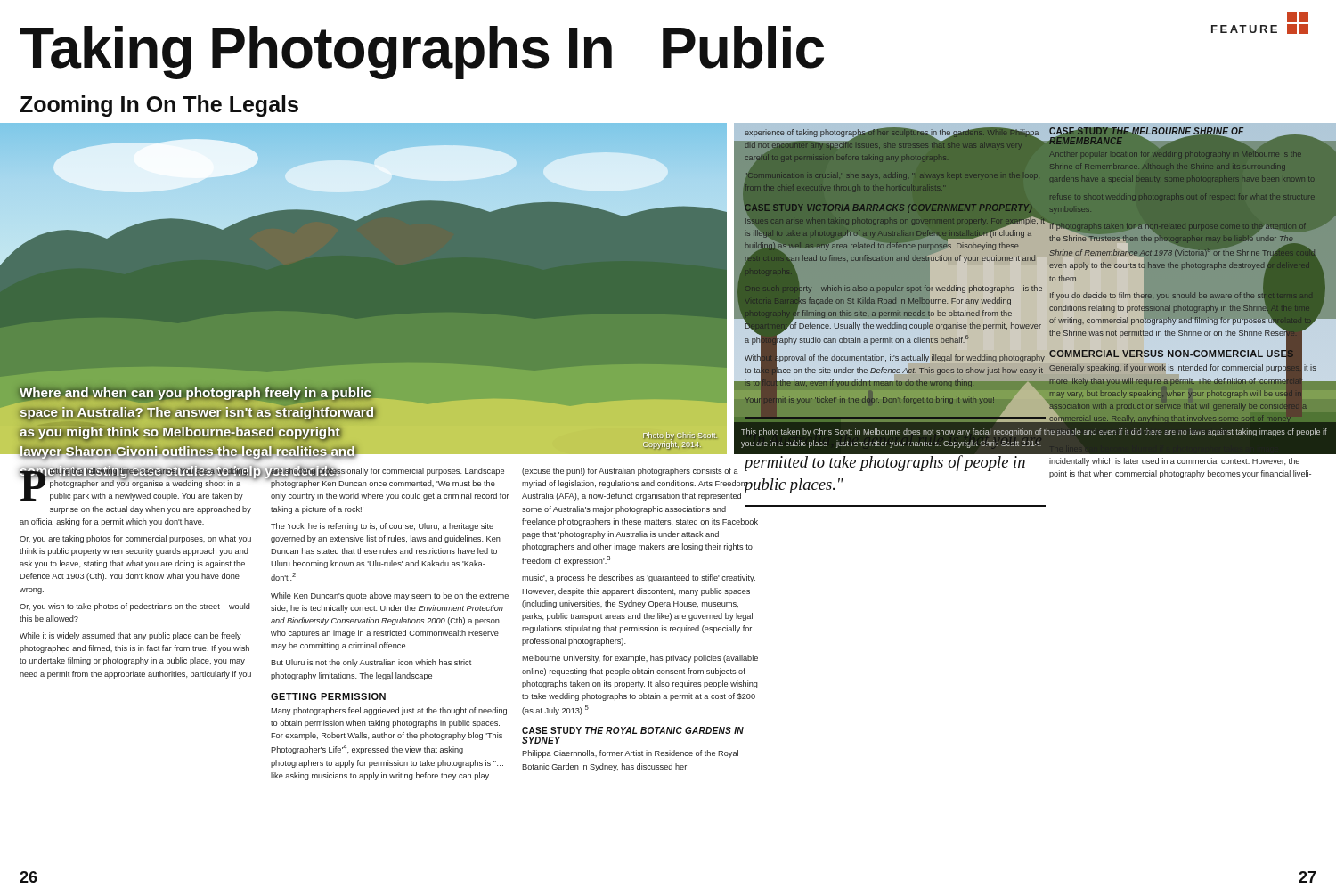Where is the passage that starts "are shooting professionally"?

click(x=390, y=490)
